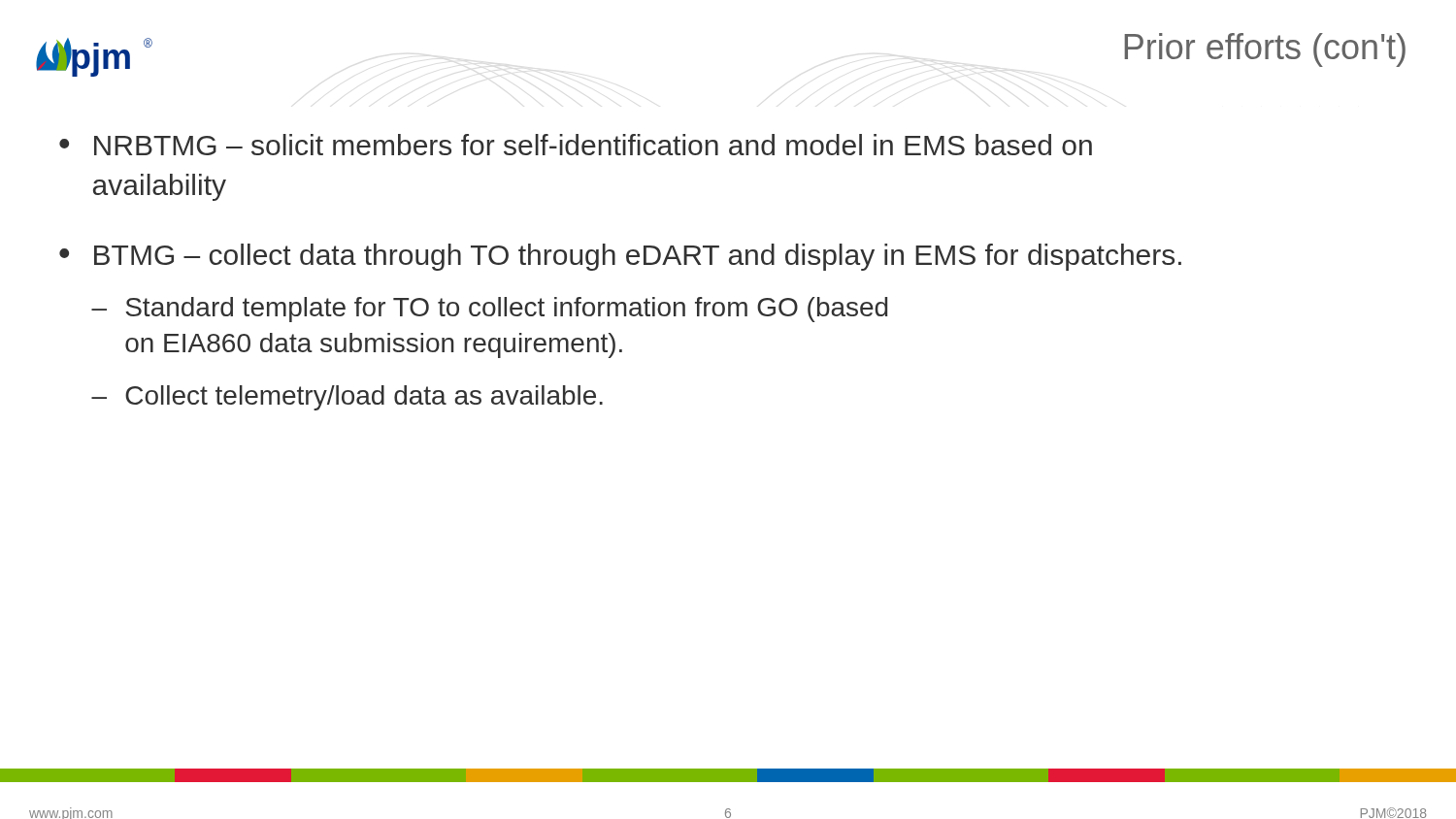Image resolution: width=1456 pixels, height=819 pixels.
Task: Select the list item that reads "• BTMG – collect"
Action: tap(621, 325)
